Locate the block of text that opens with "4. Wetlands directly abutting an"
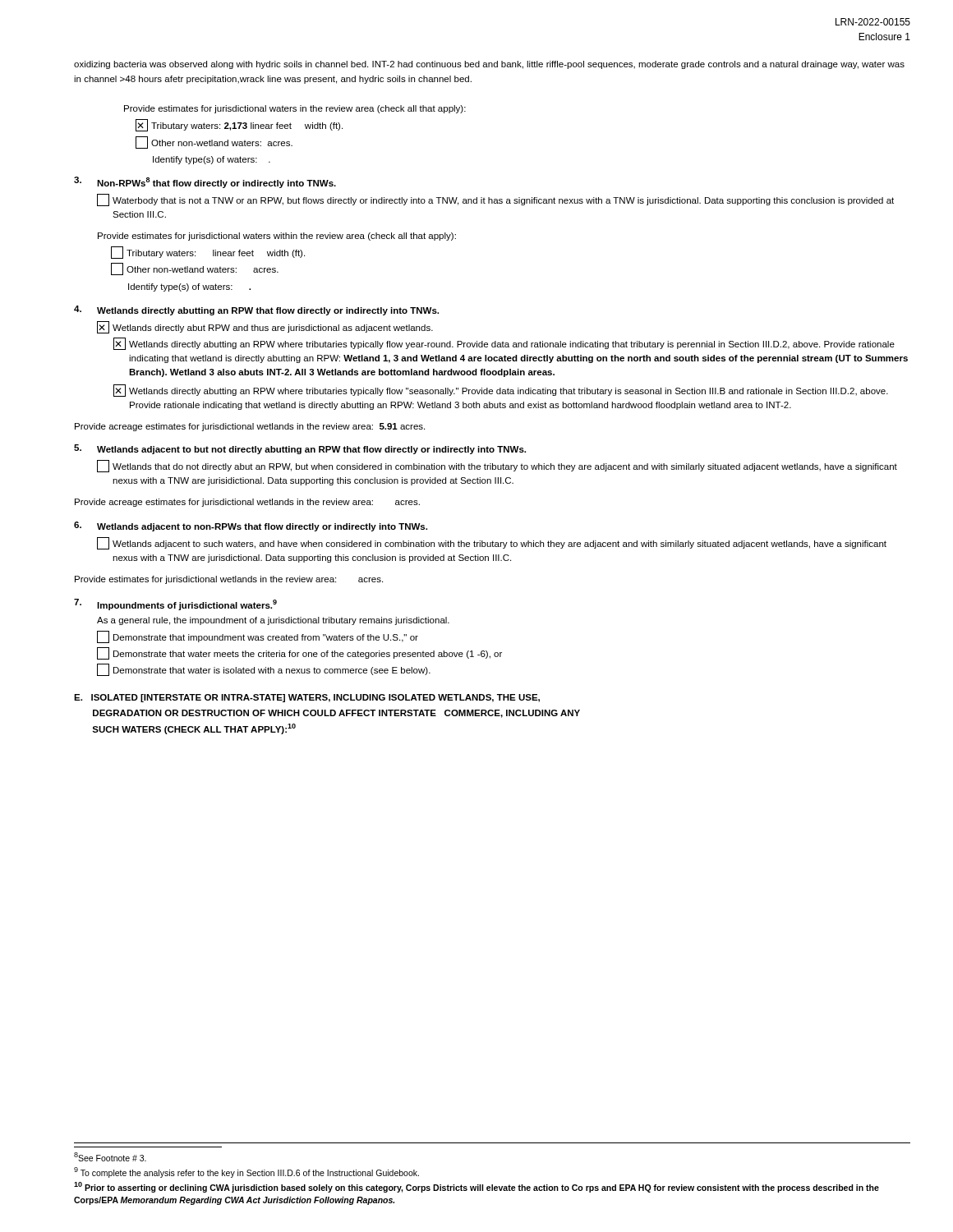This screenshot has height=1232, width=953. point(492,359)
